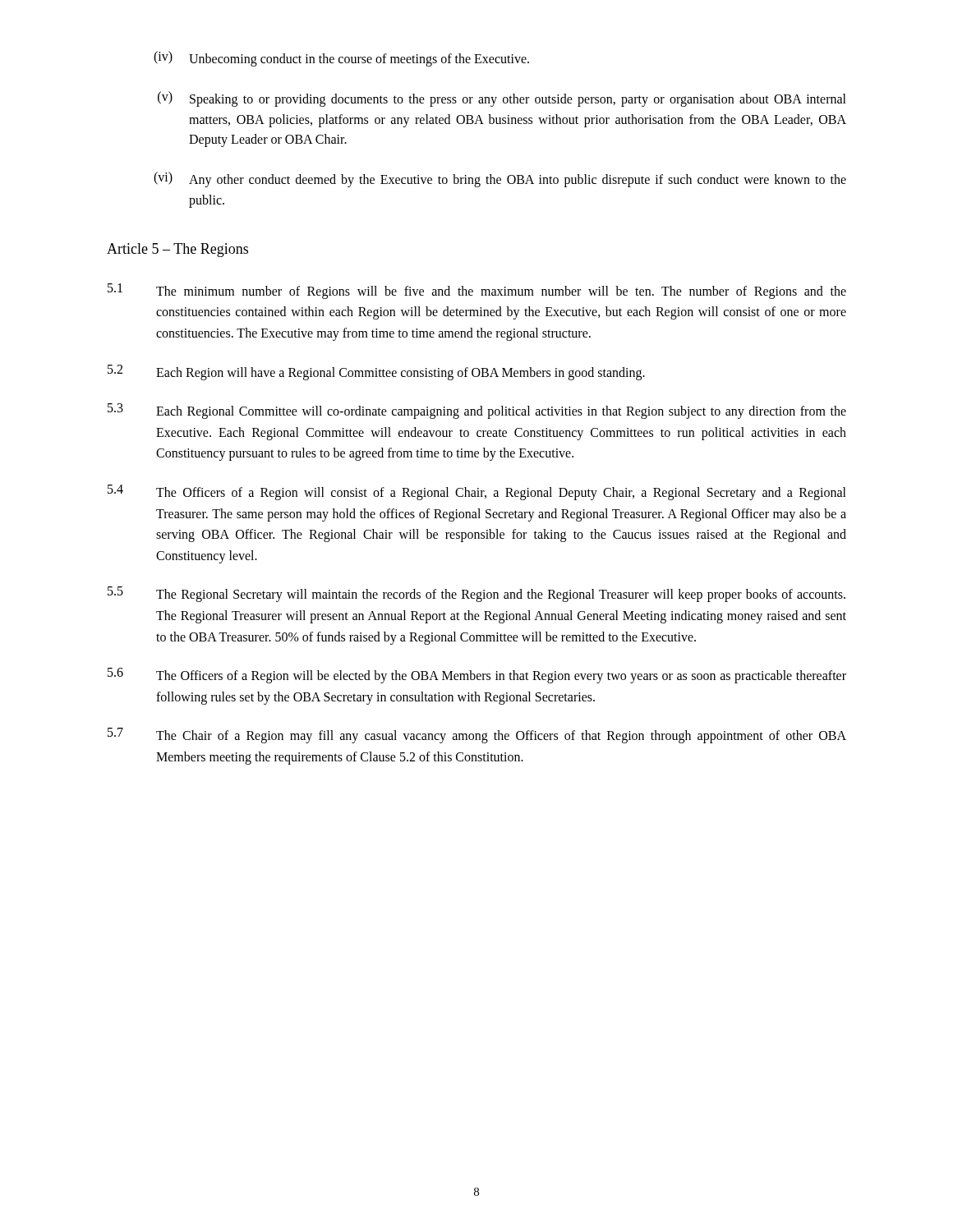The width and height of the screenshot is (953, 1232).
Task: Navigate to the passage starting "(vi) Any other conduct"
Action: point(476,191)
